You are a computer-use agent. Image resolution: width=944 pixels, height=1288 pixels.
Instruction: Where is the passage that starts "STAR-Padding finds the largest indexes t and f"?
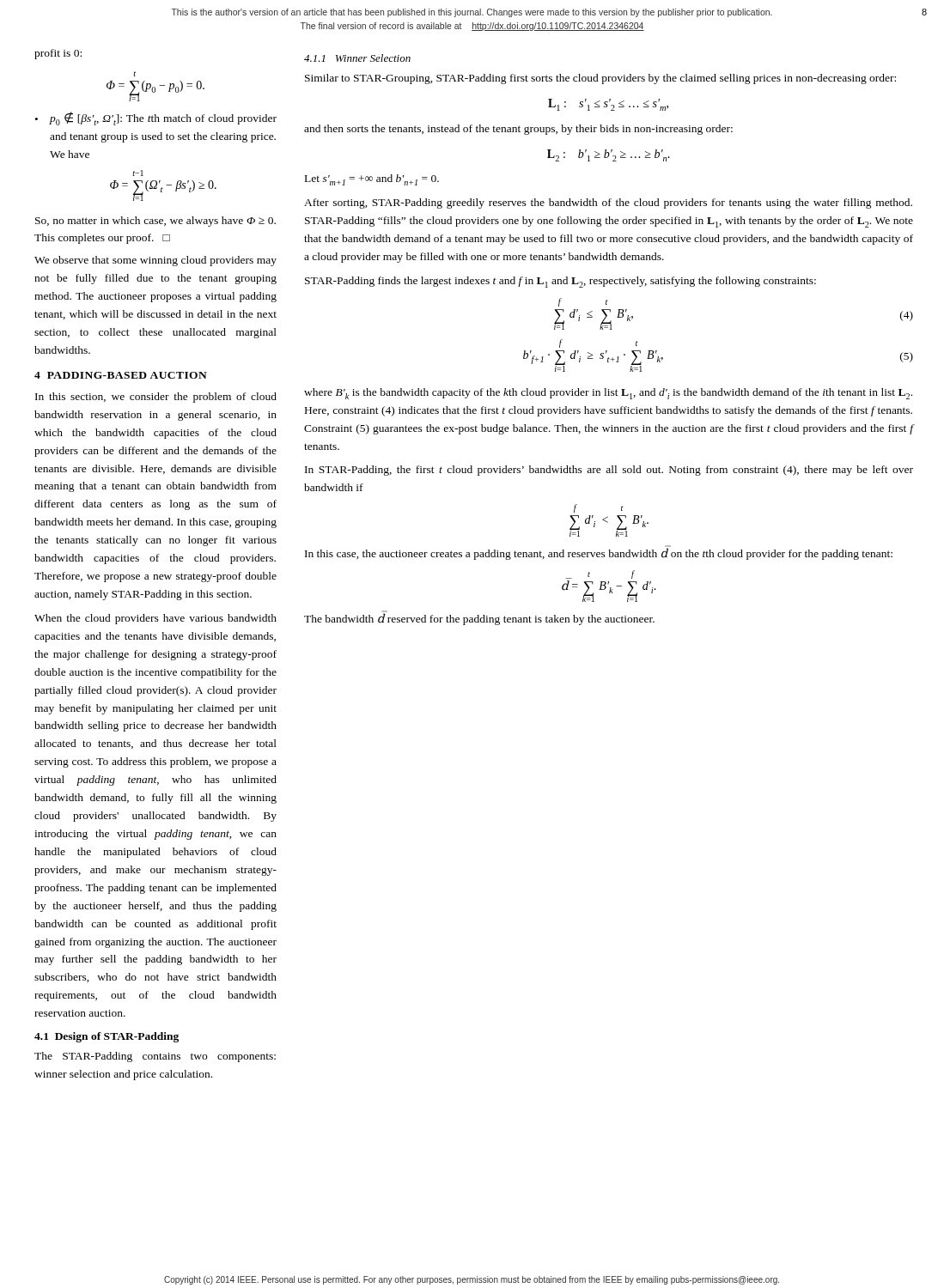pos(560,282)
